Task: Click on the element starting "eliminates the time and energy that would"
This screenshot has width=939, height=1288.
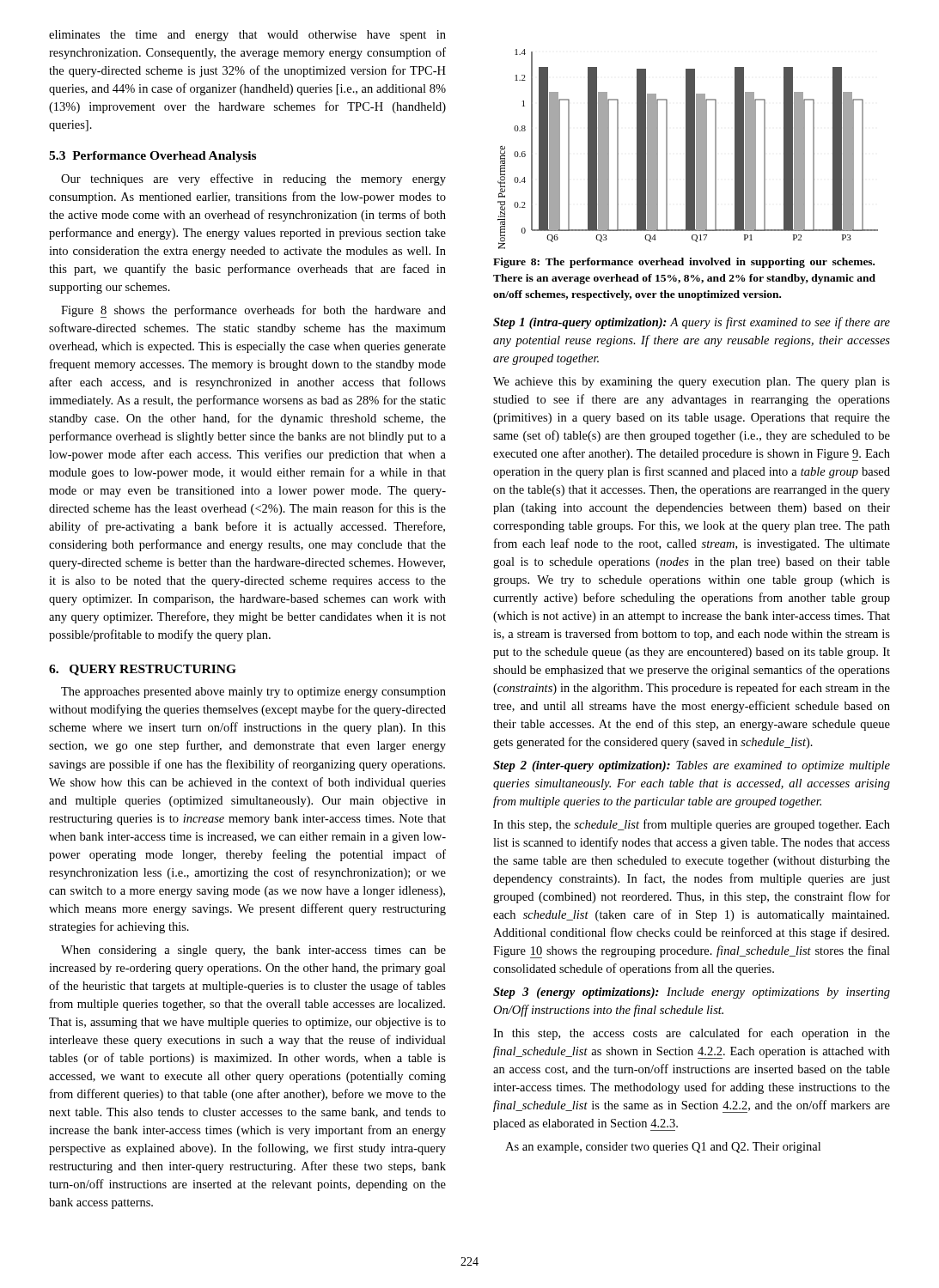Action: [x=247, y=80]
